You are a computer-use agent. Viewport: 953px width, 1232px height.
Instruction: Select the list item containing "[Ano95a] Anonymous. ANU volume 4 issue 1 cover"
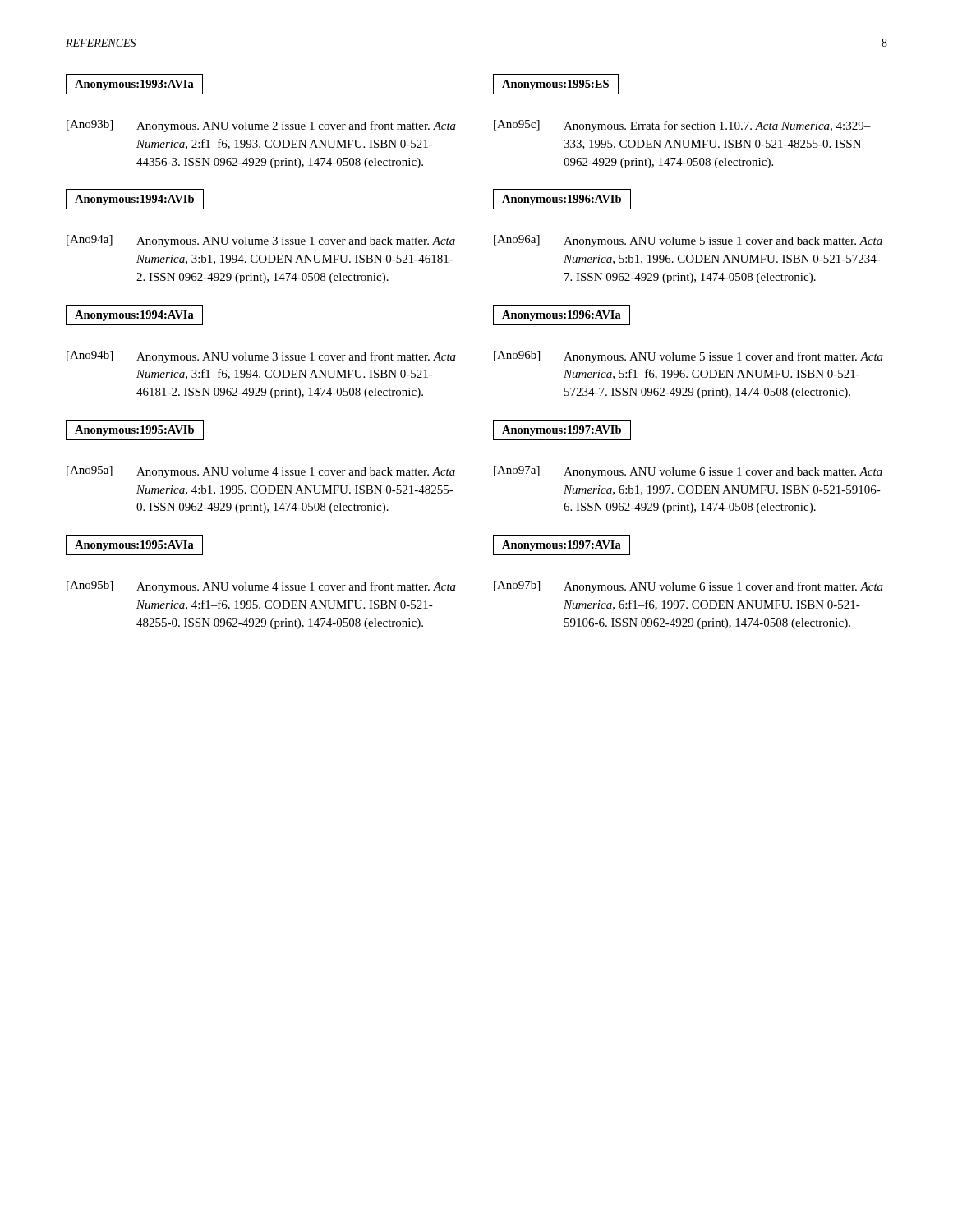[x=263, y=490]
